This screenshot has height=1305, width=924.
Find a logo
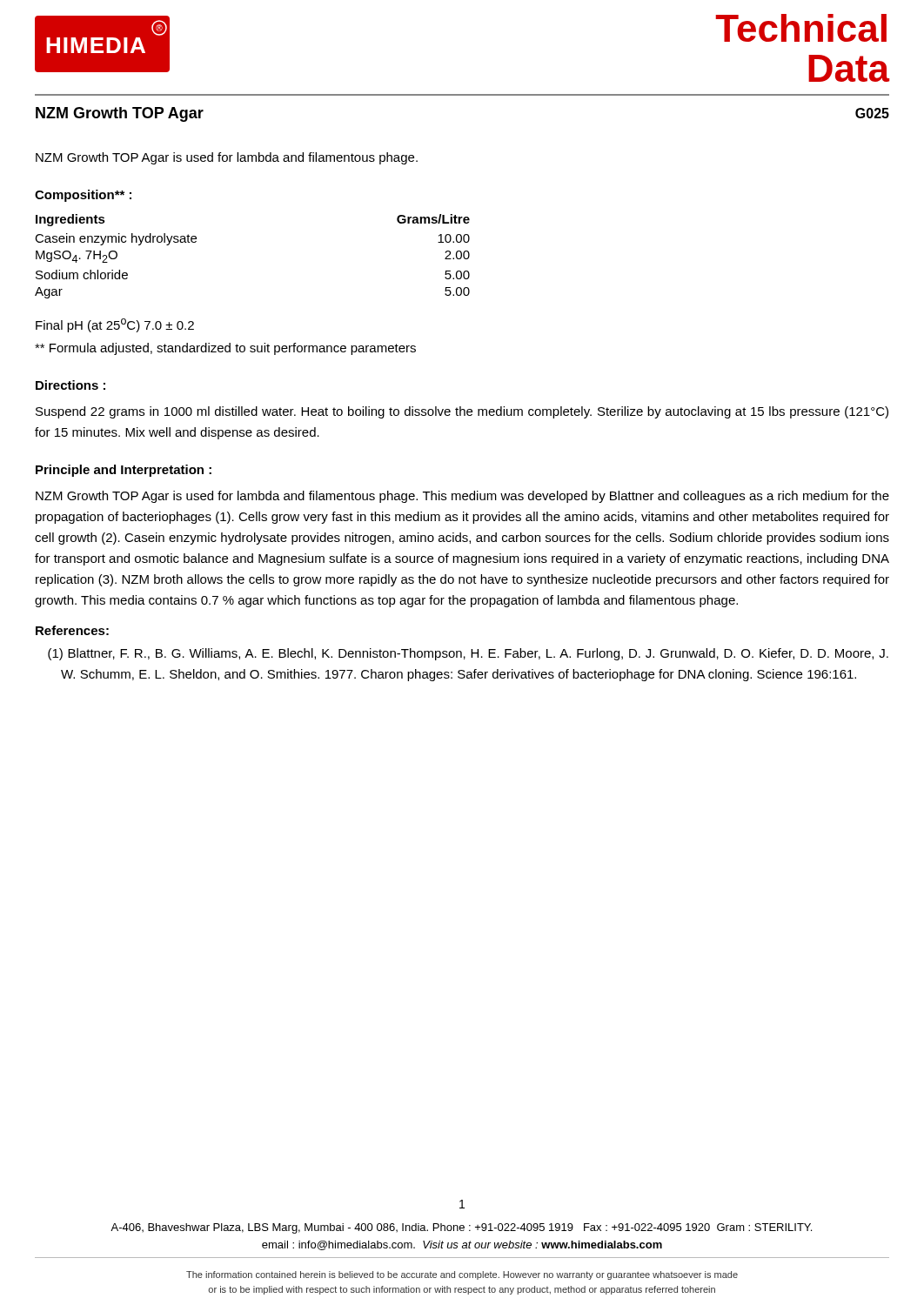coord(104,45)
